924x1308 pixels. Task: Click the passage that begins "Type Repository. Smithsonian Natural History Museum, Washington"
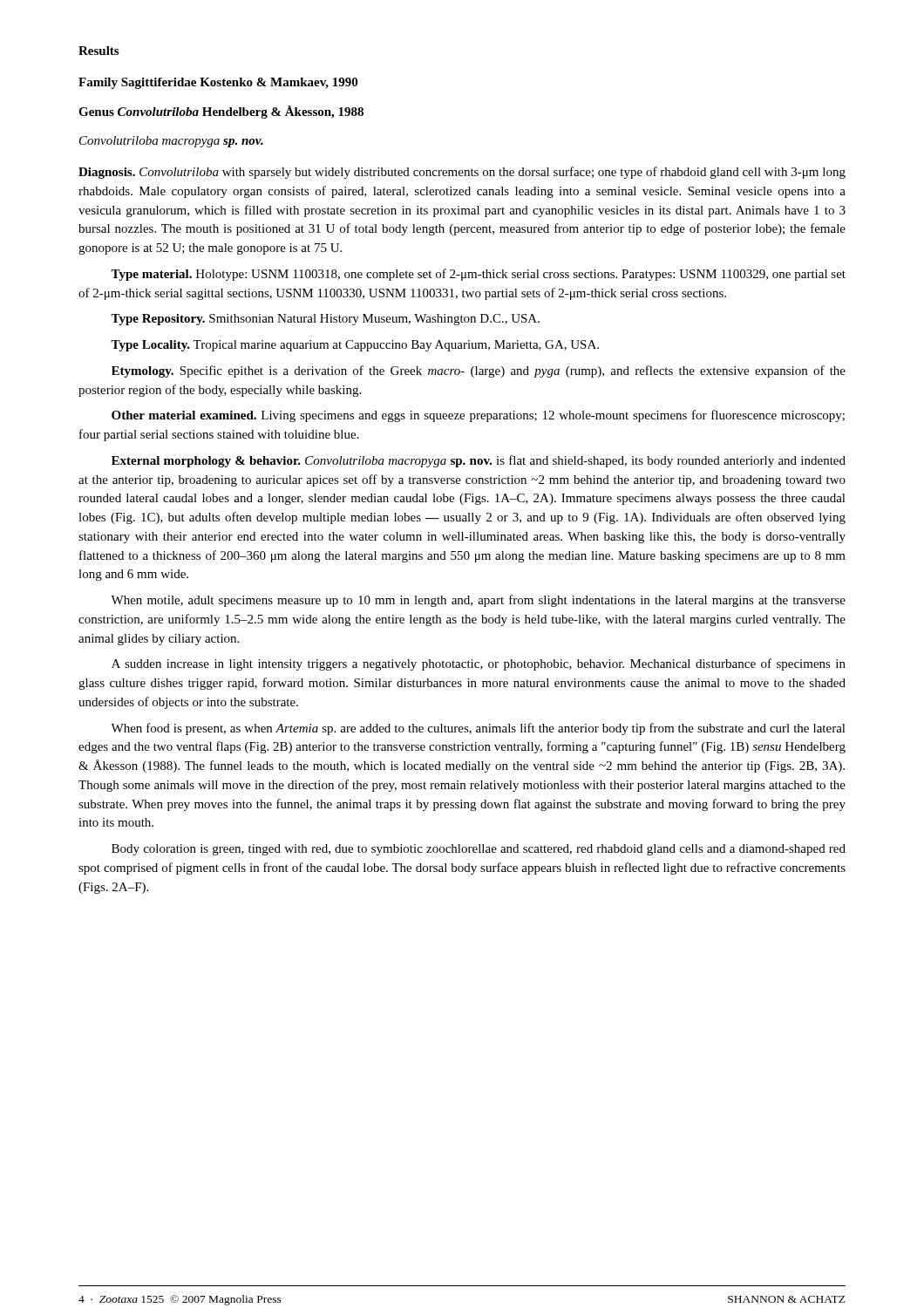(x=462, y=319)
